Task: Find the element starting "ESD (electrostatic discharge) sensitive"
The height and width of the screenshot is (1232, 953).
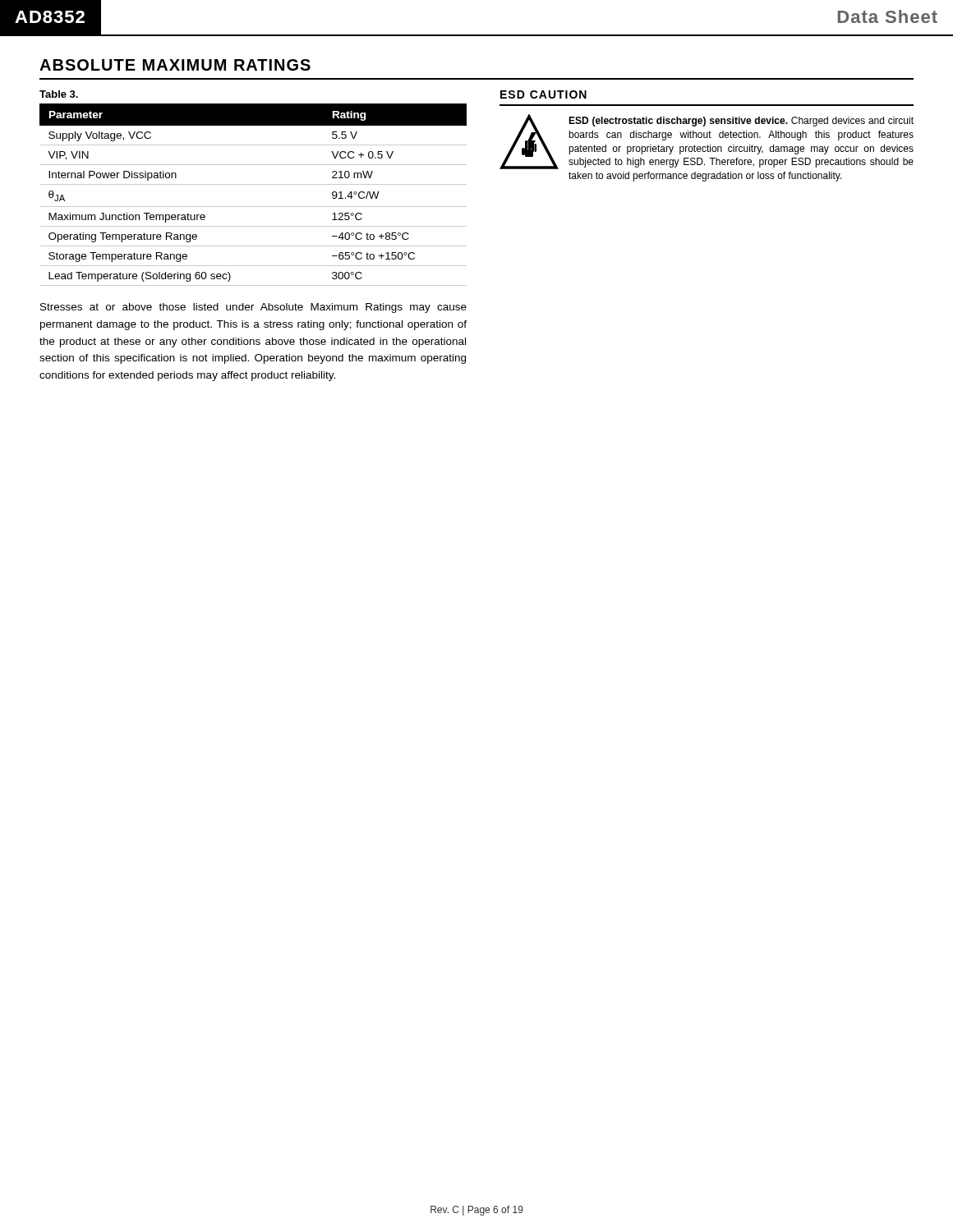Action: pos(741,148)
